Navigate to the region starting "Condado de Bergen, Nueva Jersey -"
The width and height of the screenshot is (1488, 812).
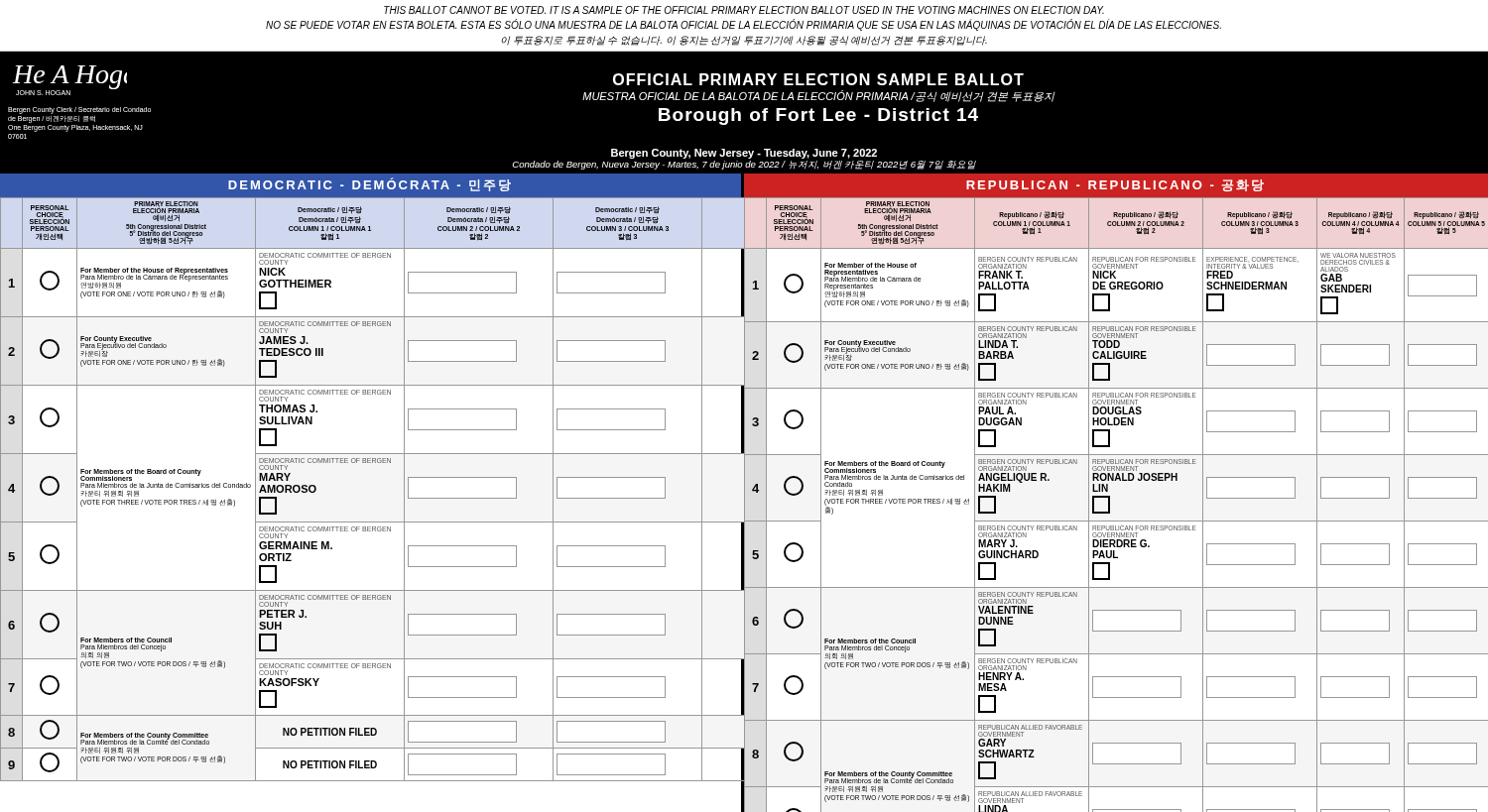coord(744,164)
